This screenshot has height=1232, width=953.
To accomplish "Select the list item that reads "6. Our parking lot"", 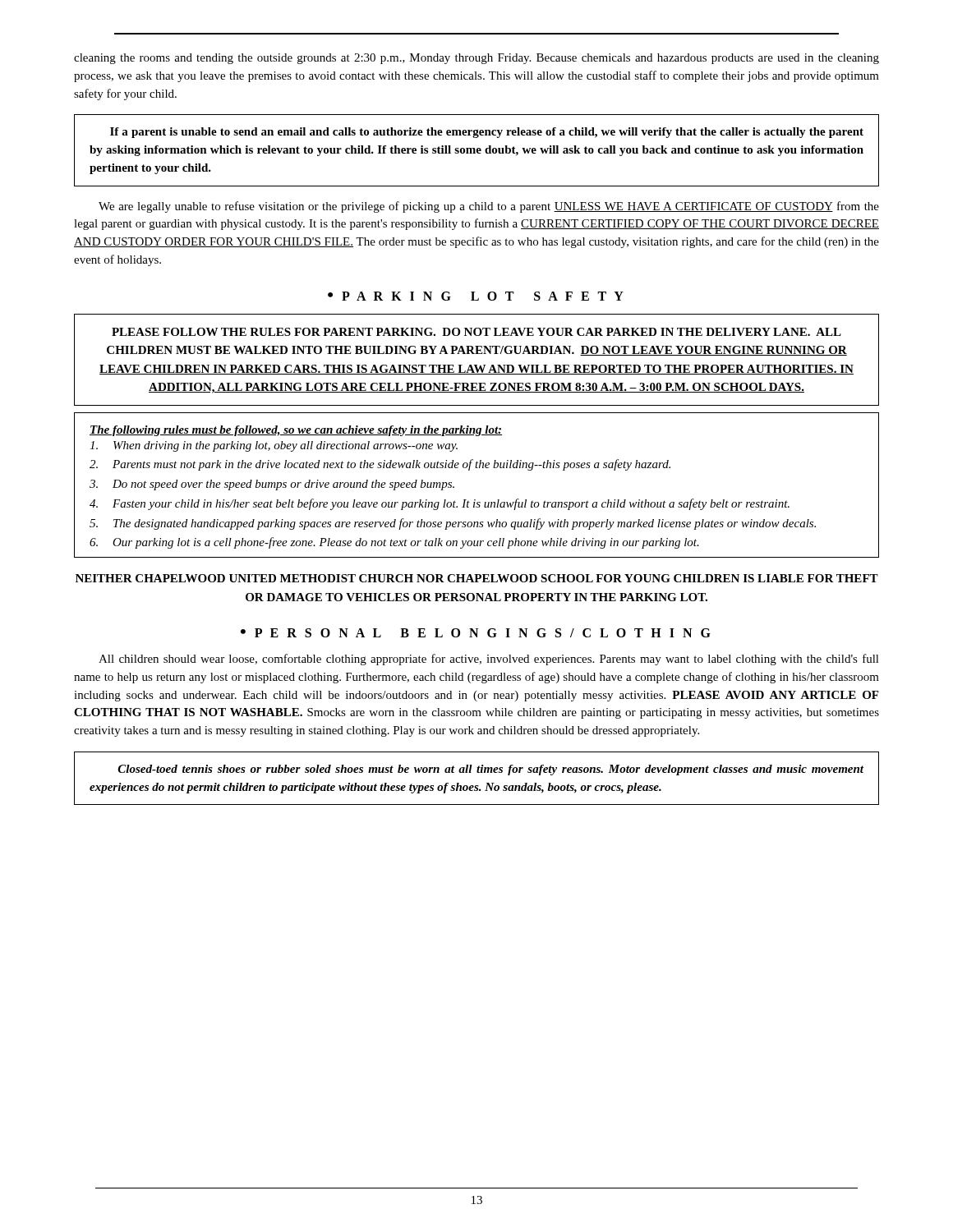I will [395, 543].
